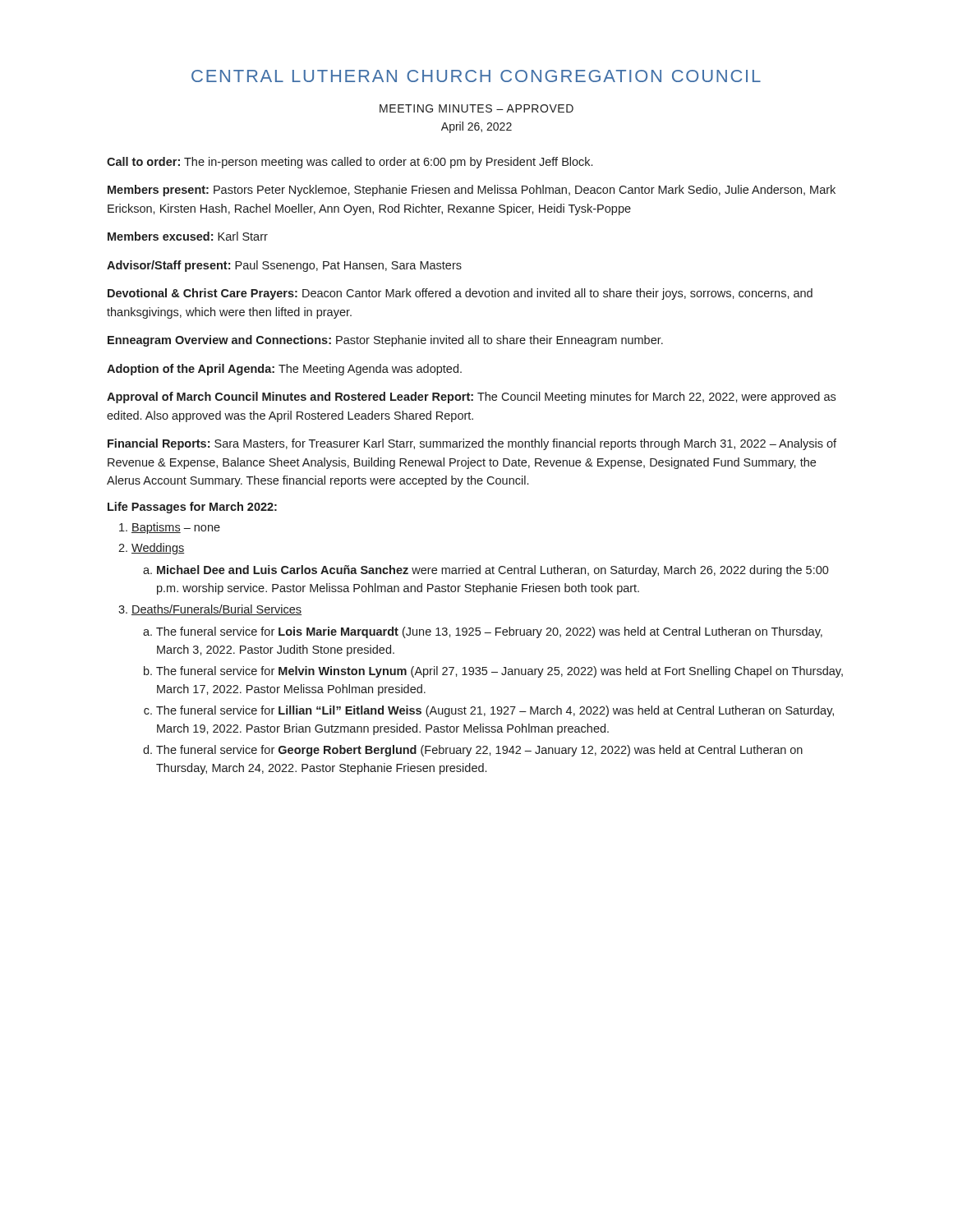Select the list item that reads "Michael Dee and"
Viewport: 953px width, 1232px height.
(x=492, y=579)
